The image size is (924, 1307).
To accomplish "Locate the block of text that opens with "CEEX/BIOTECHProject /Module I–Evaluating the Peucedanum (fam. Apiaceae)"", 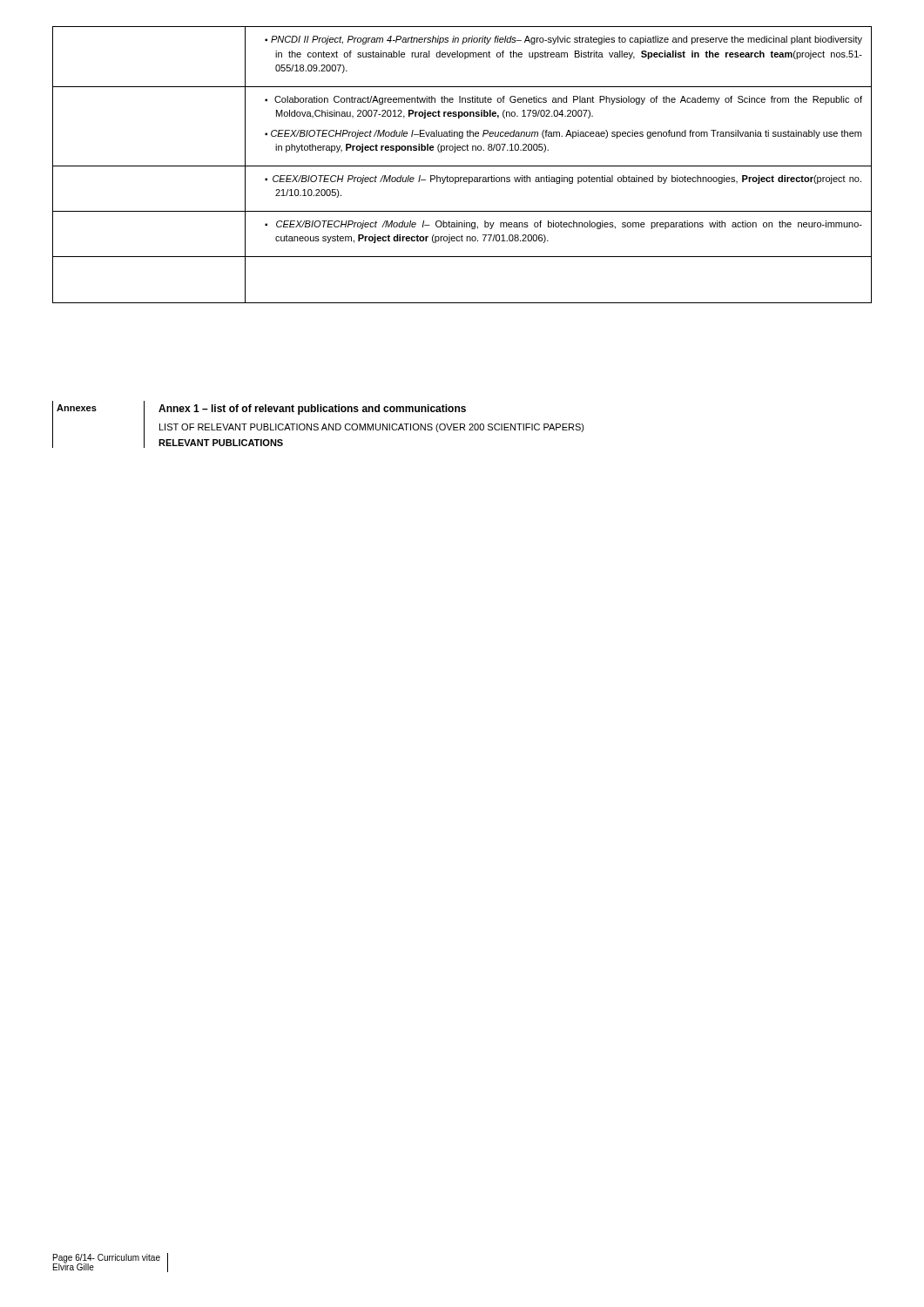I will [566, 140].
